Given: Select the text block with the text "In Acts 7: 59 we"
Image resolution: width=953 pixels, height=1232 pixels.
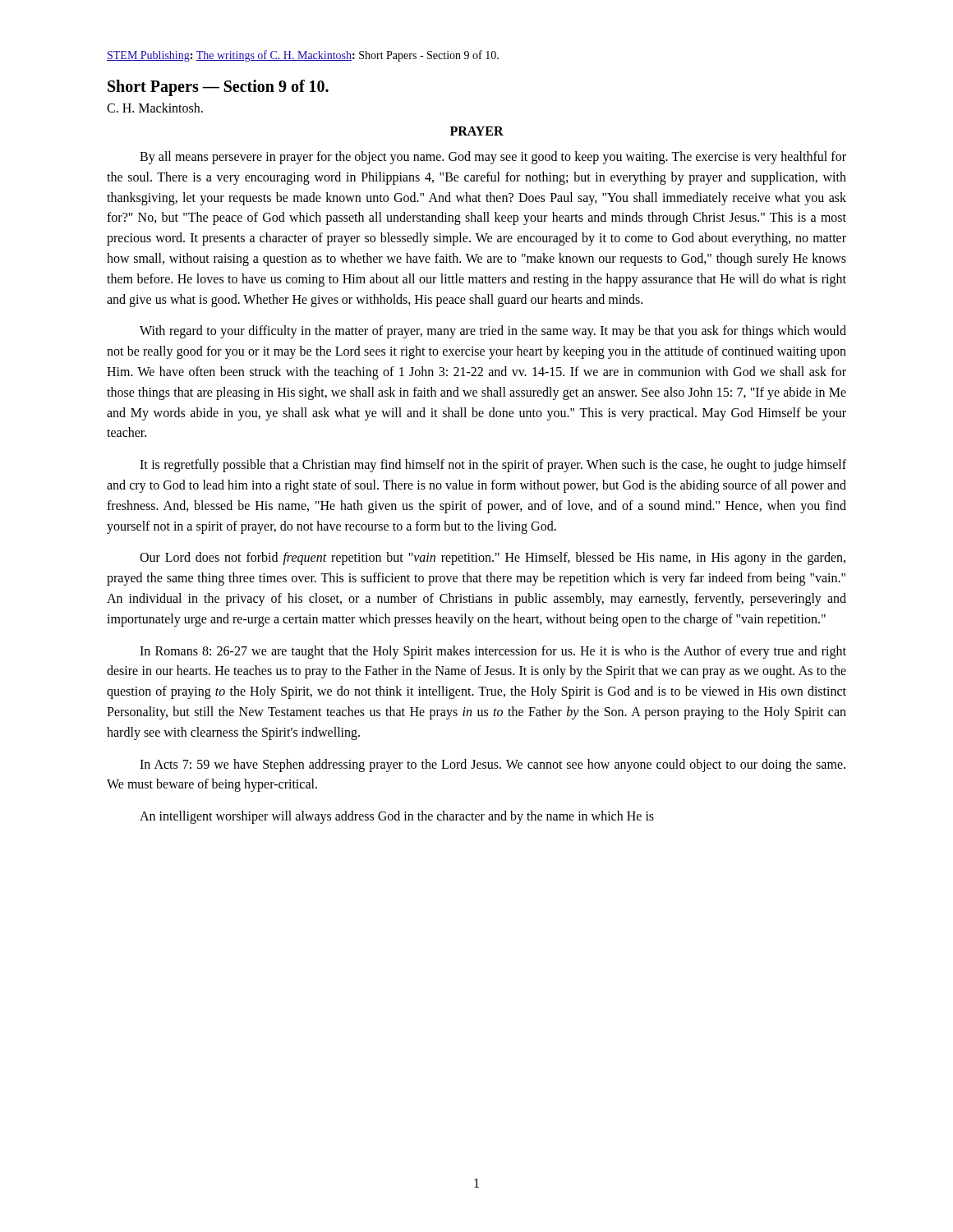Looking at the screenshot, I should pyautogui.click(x=476, y=775).
